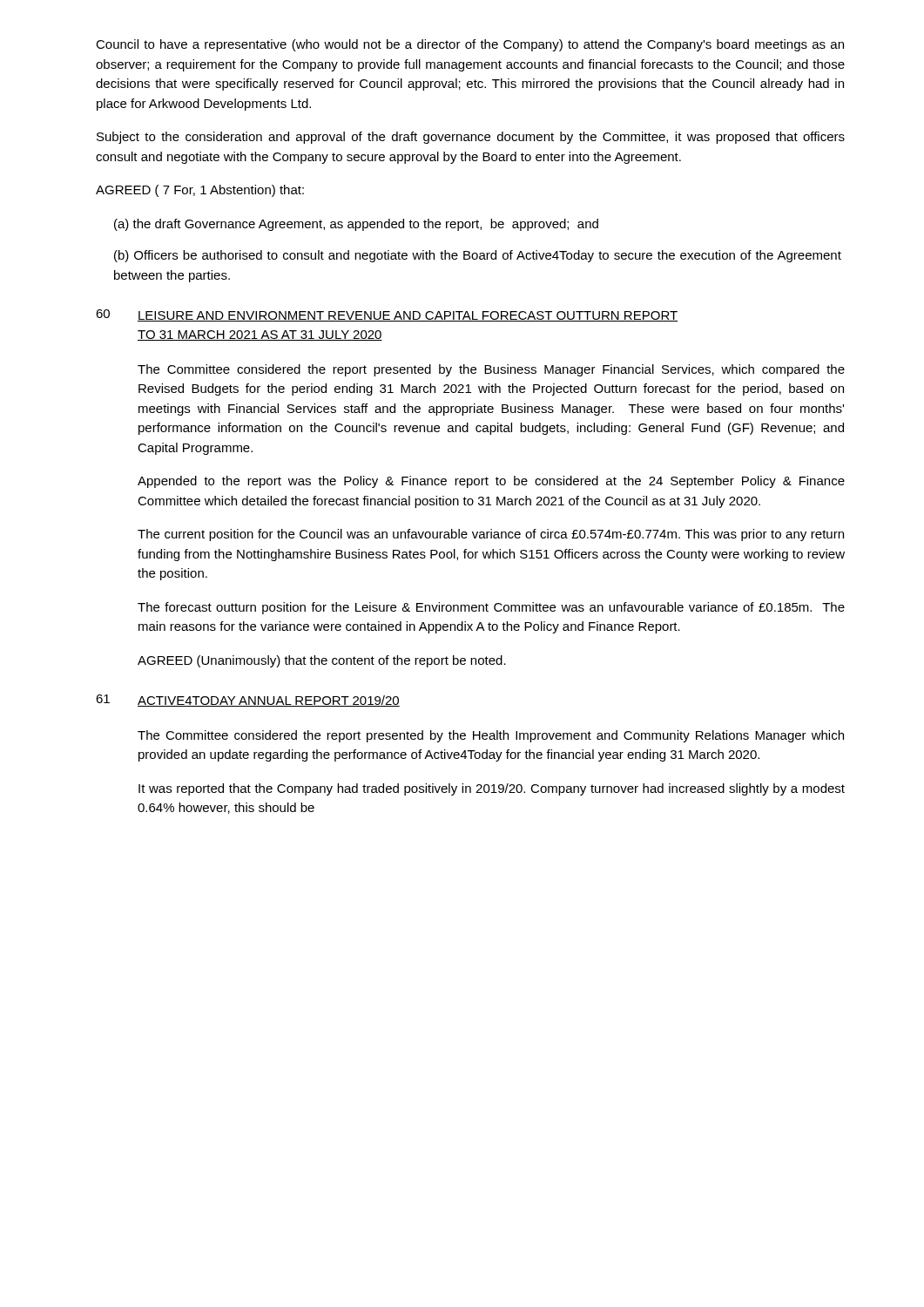924x1307 pixels.
Task: Click on the text block that says "The forecast outturn position for the Leisure"
Action: pos(491,616)
